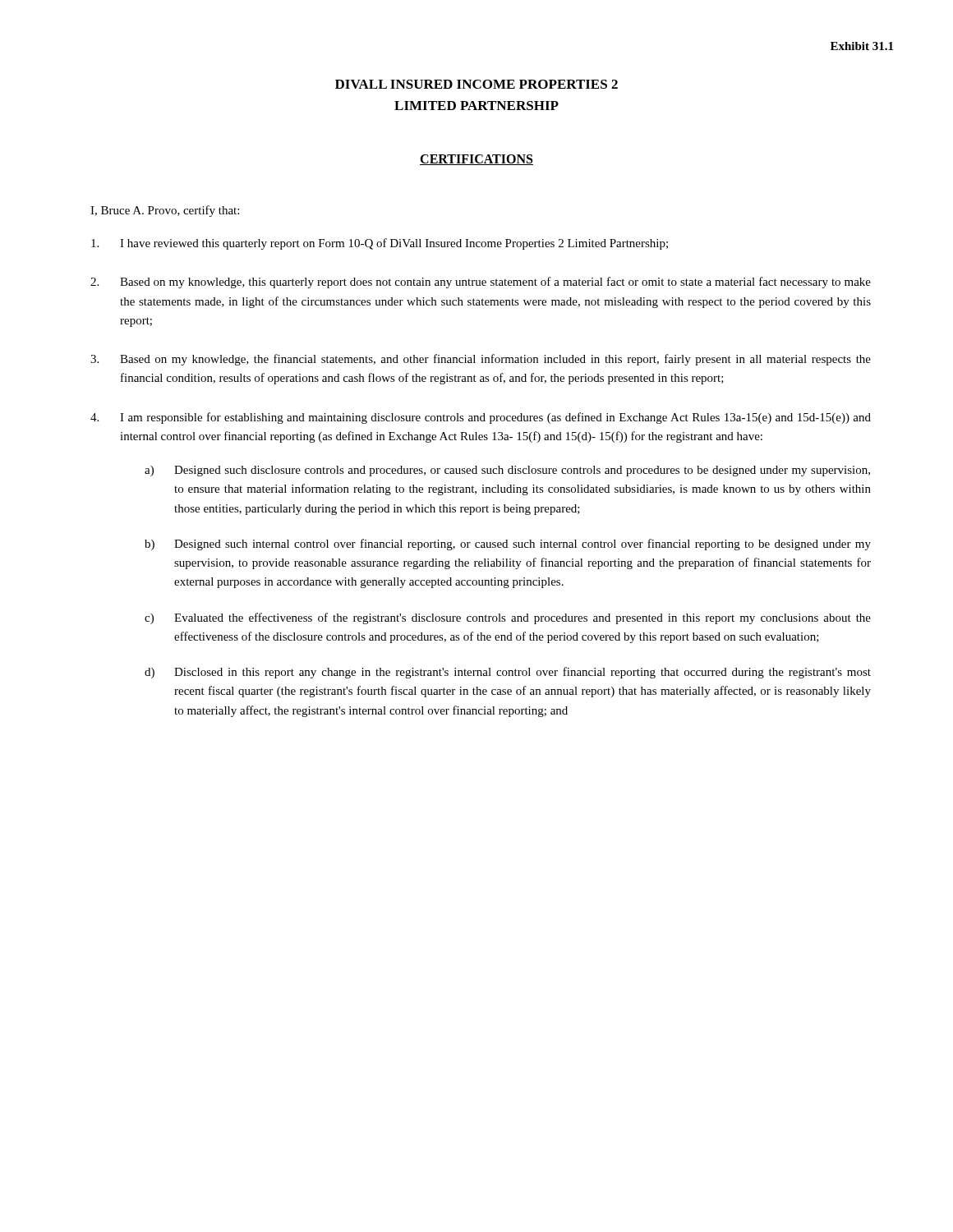
Task: Point to the block beginning "2. Based on my knowledge, this"
Action: pos(481,302)
